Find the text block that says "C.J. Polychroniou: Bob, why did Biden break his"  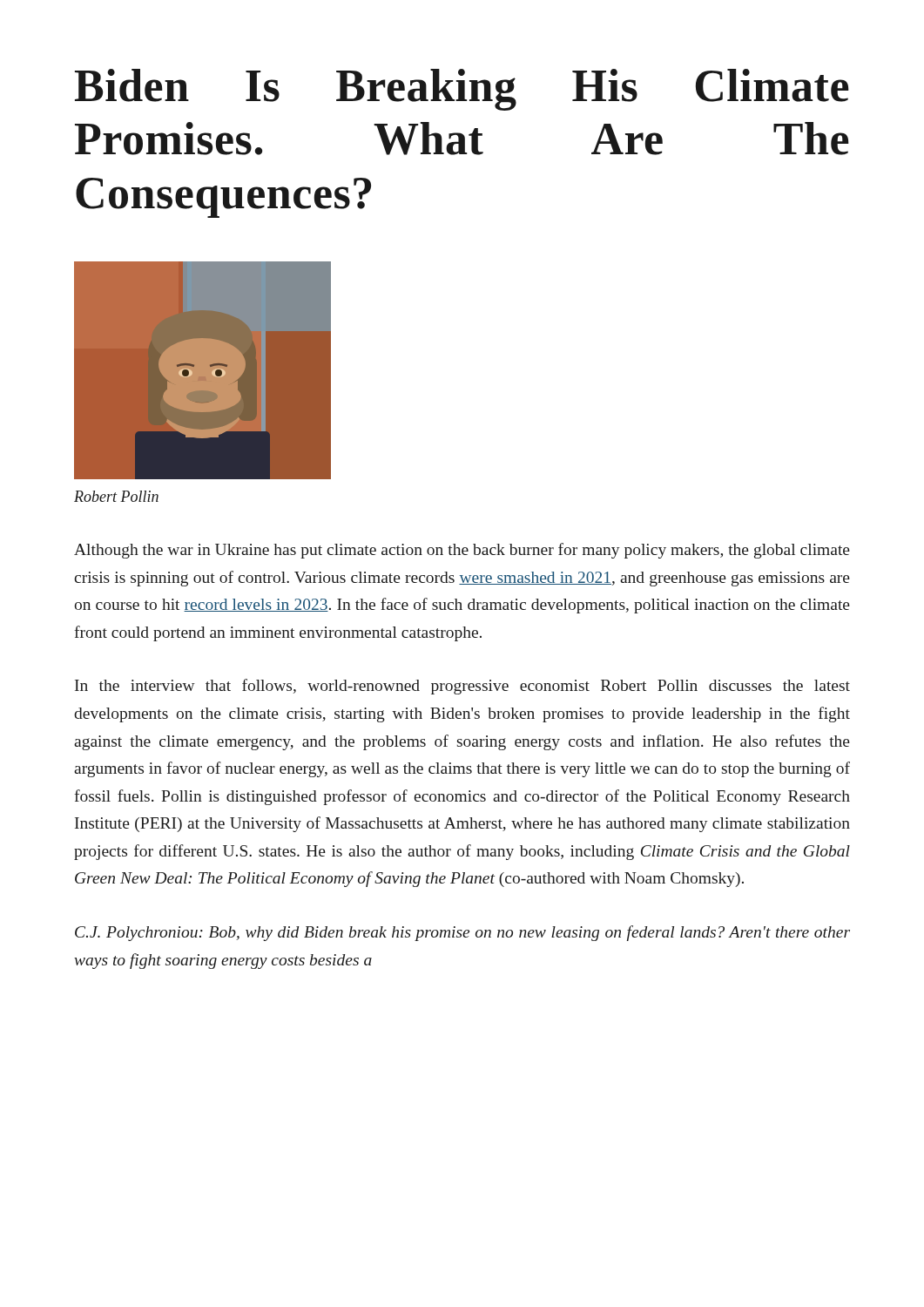coord(462,946)
